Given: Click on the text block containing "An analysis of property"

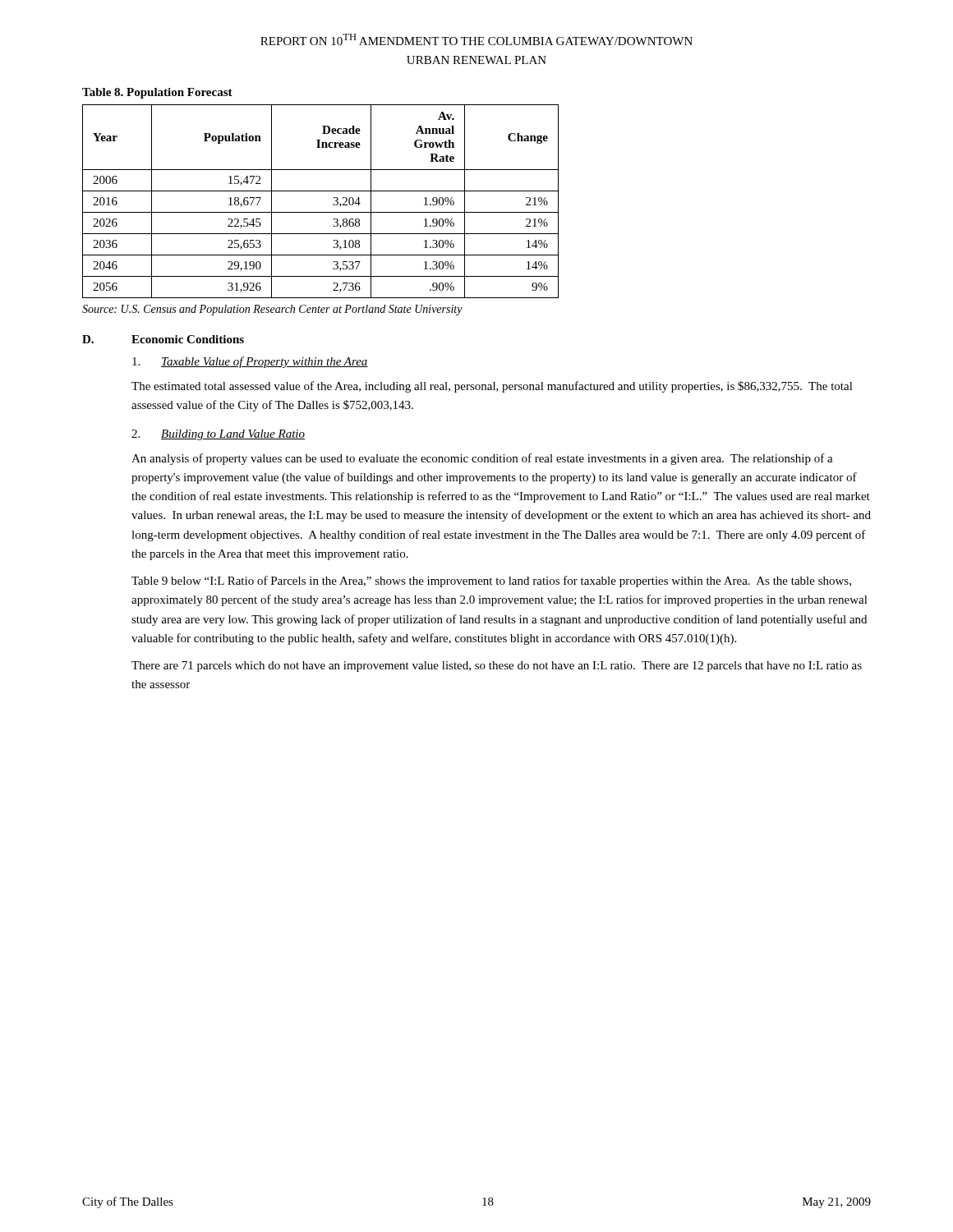Looking at the screenshot, I should coord(501,506).
